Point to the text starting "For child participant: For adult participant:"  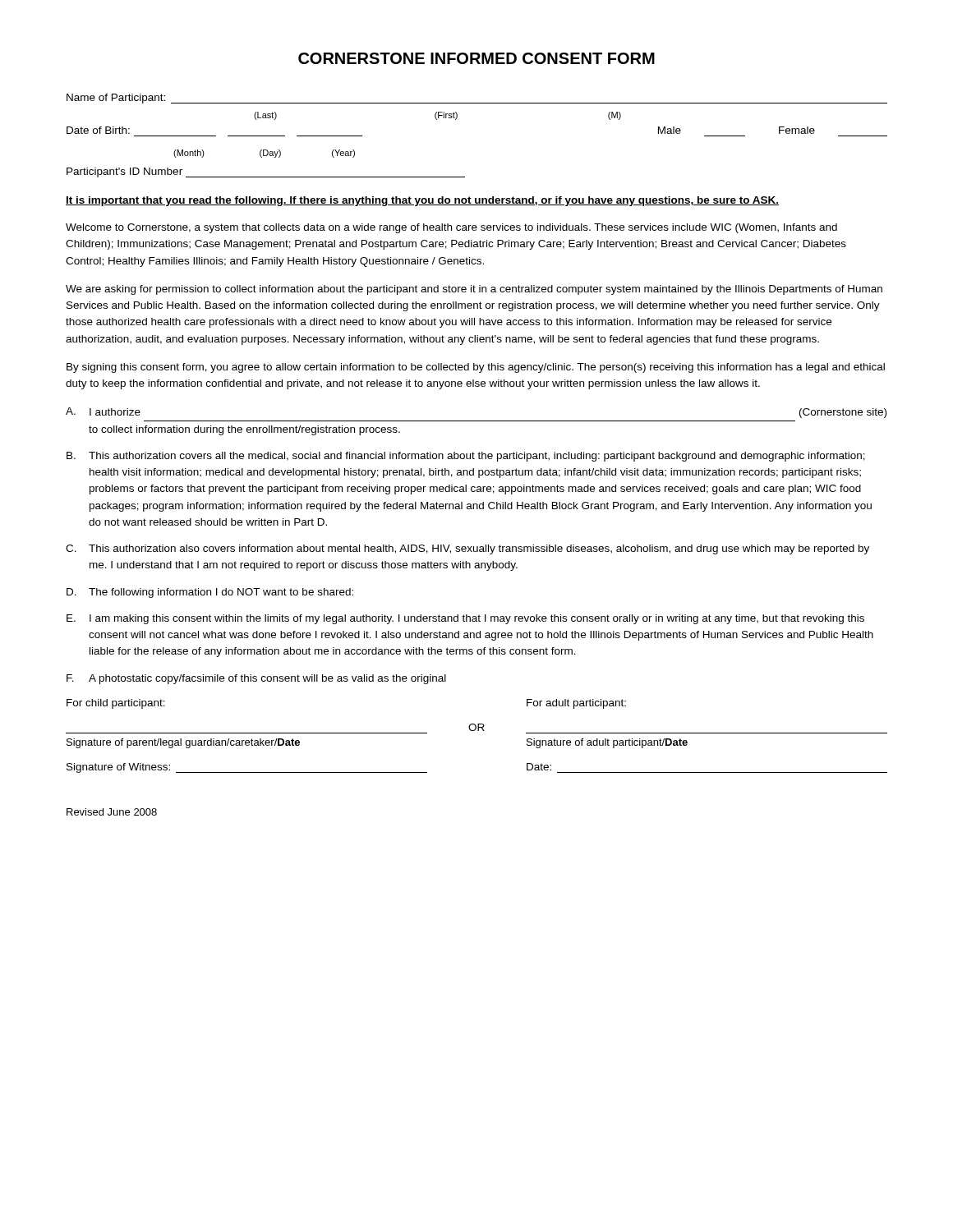click(x=476, y=735)
